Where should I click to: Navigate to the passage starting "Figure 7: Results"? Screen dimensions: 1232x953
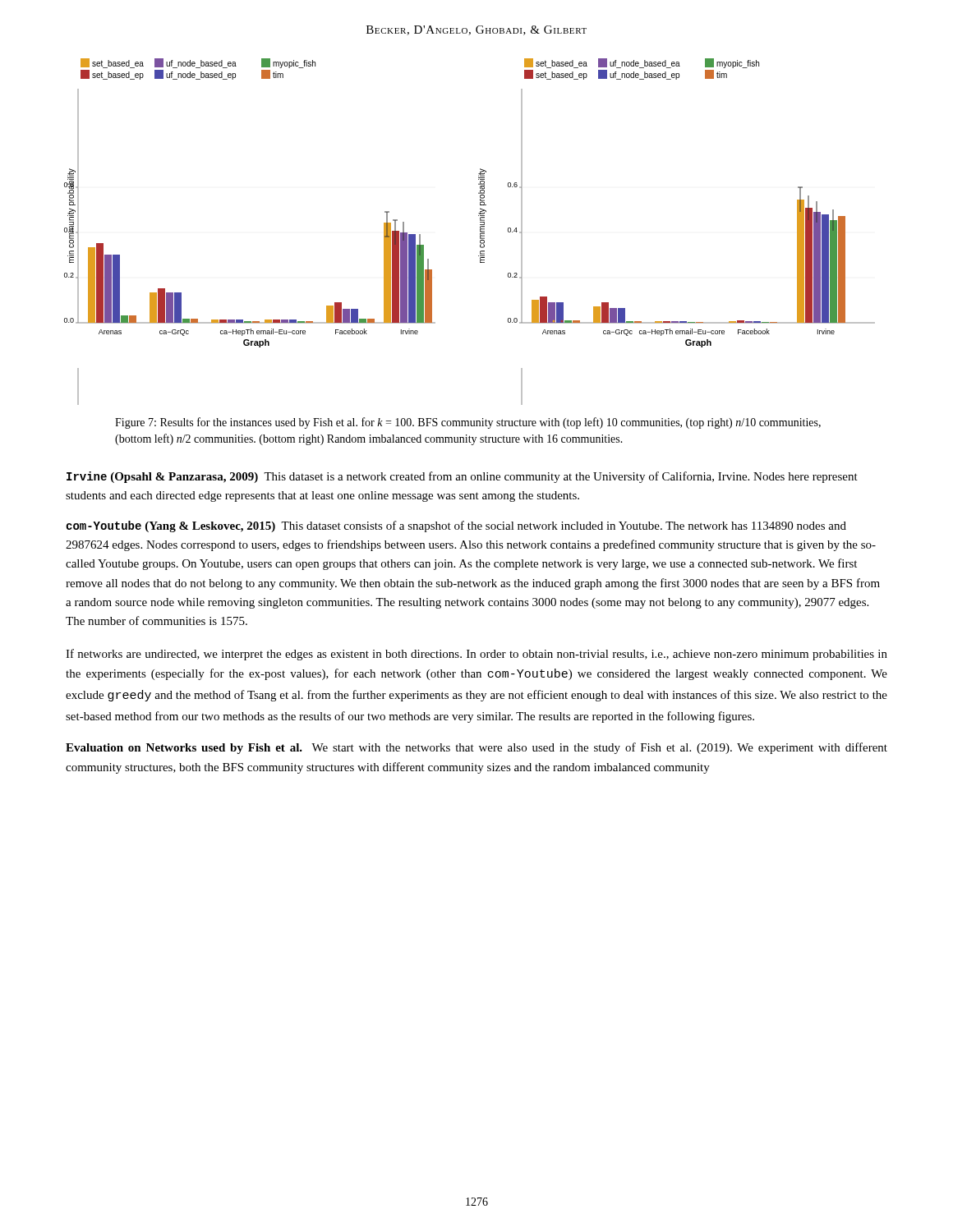(468, 431)
